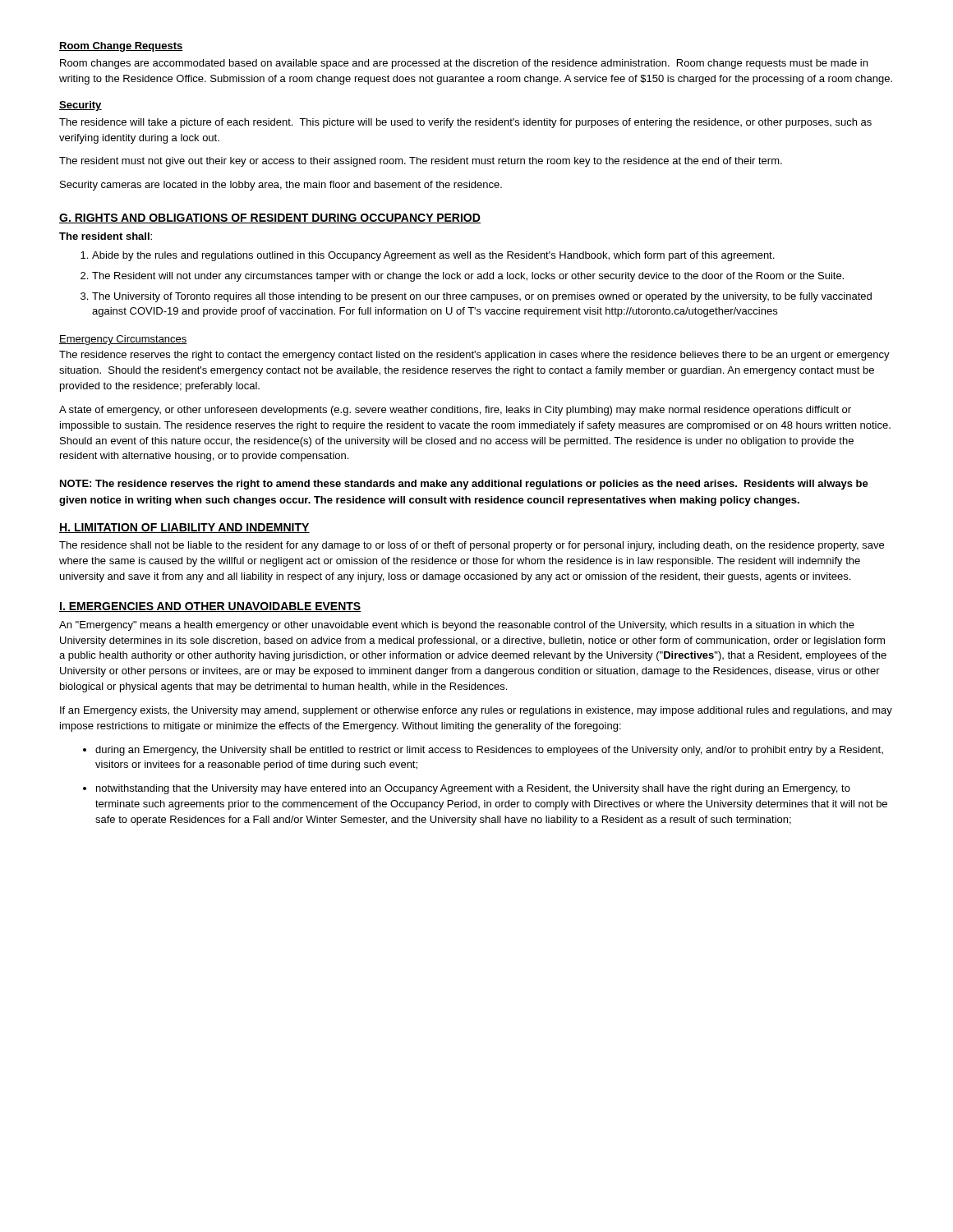Click on the list item that says "Abide by the rules and"
The width and height of the screenshot is (953, 1232).
(476, 284)
